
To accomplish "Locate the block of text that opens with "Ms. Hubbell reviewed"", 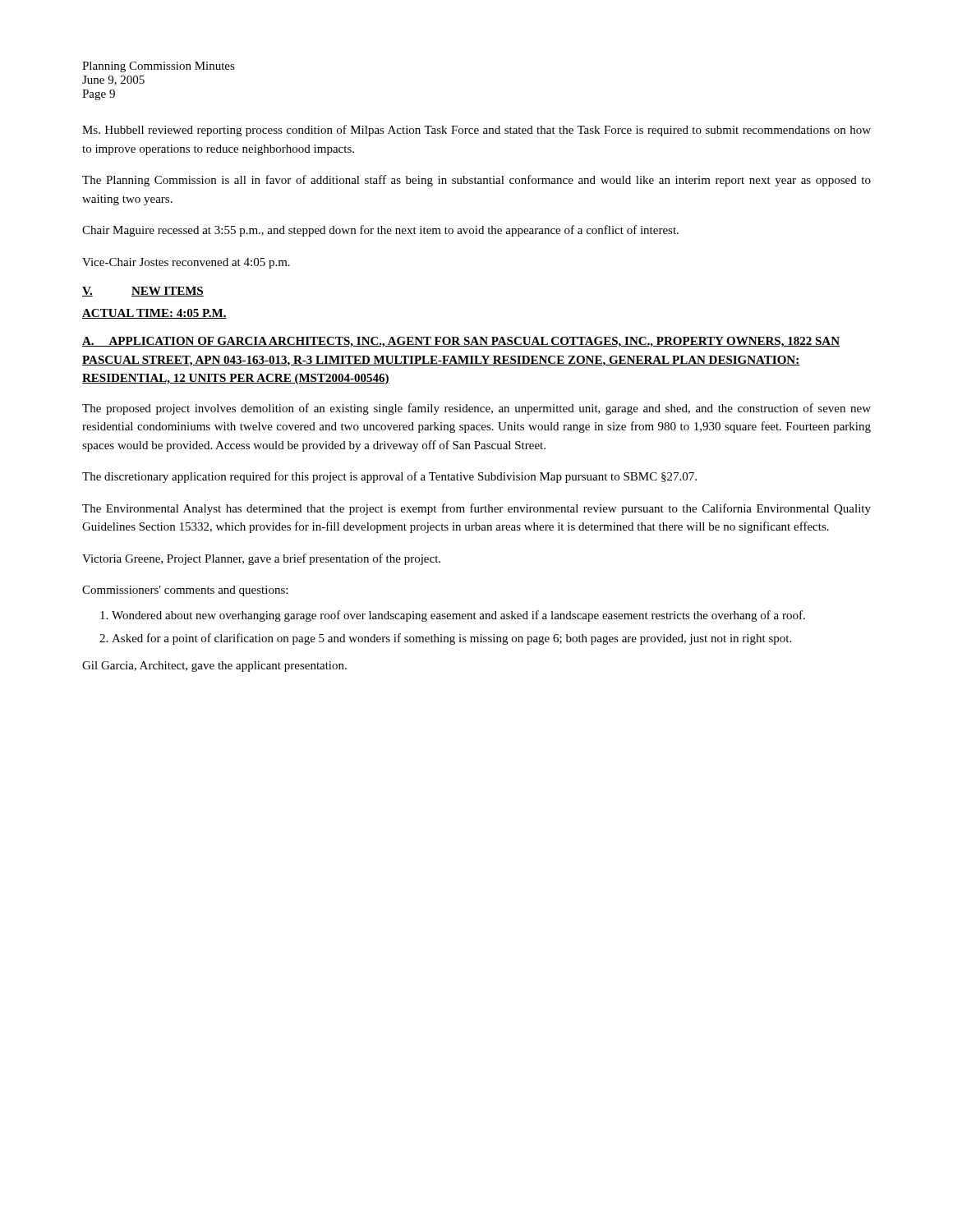I will click(476, 139).
